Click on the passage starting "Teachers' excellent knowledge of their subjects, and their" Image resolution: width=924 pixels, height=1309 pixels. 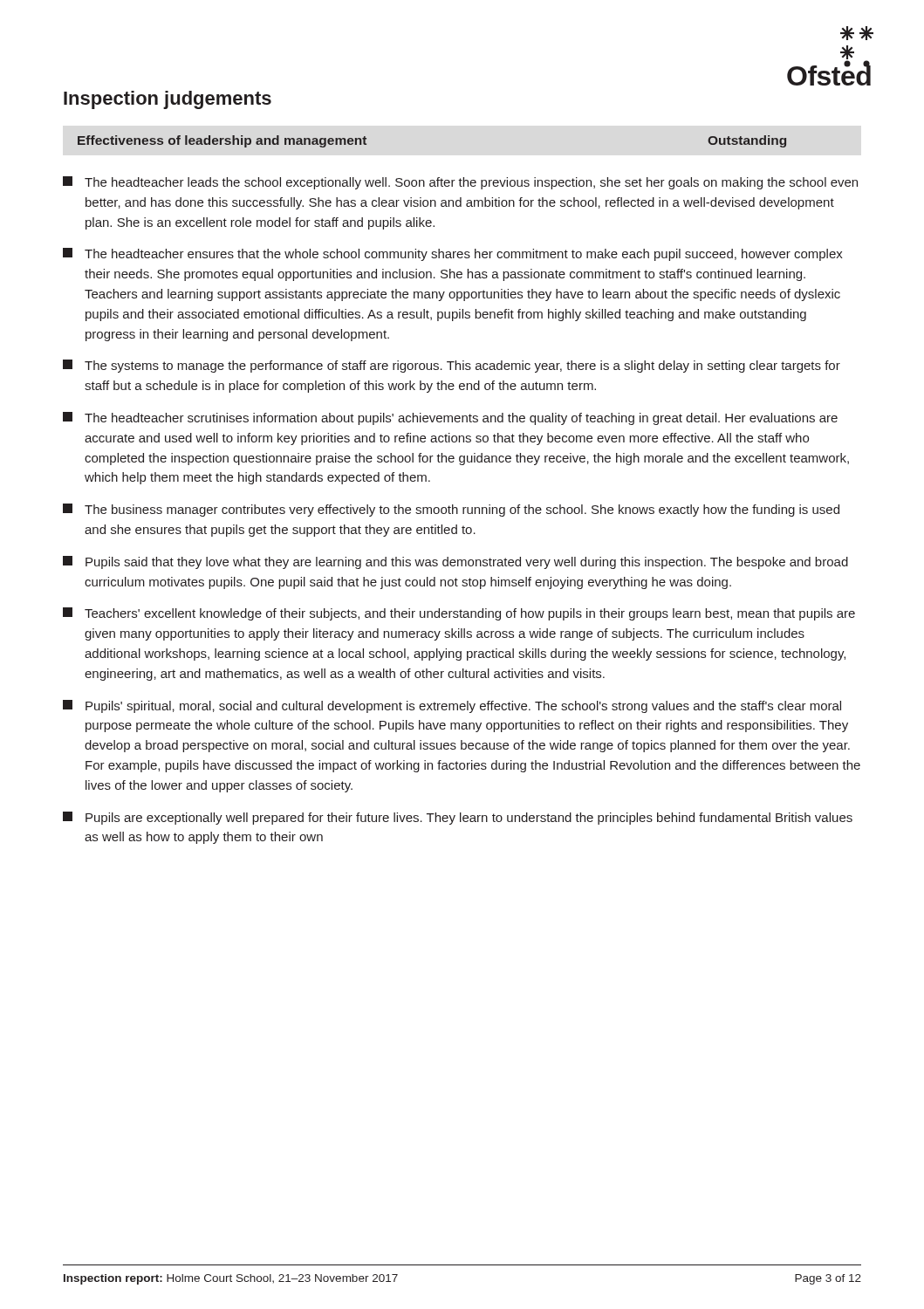pyautogui.click(x=462, y=644)
